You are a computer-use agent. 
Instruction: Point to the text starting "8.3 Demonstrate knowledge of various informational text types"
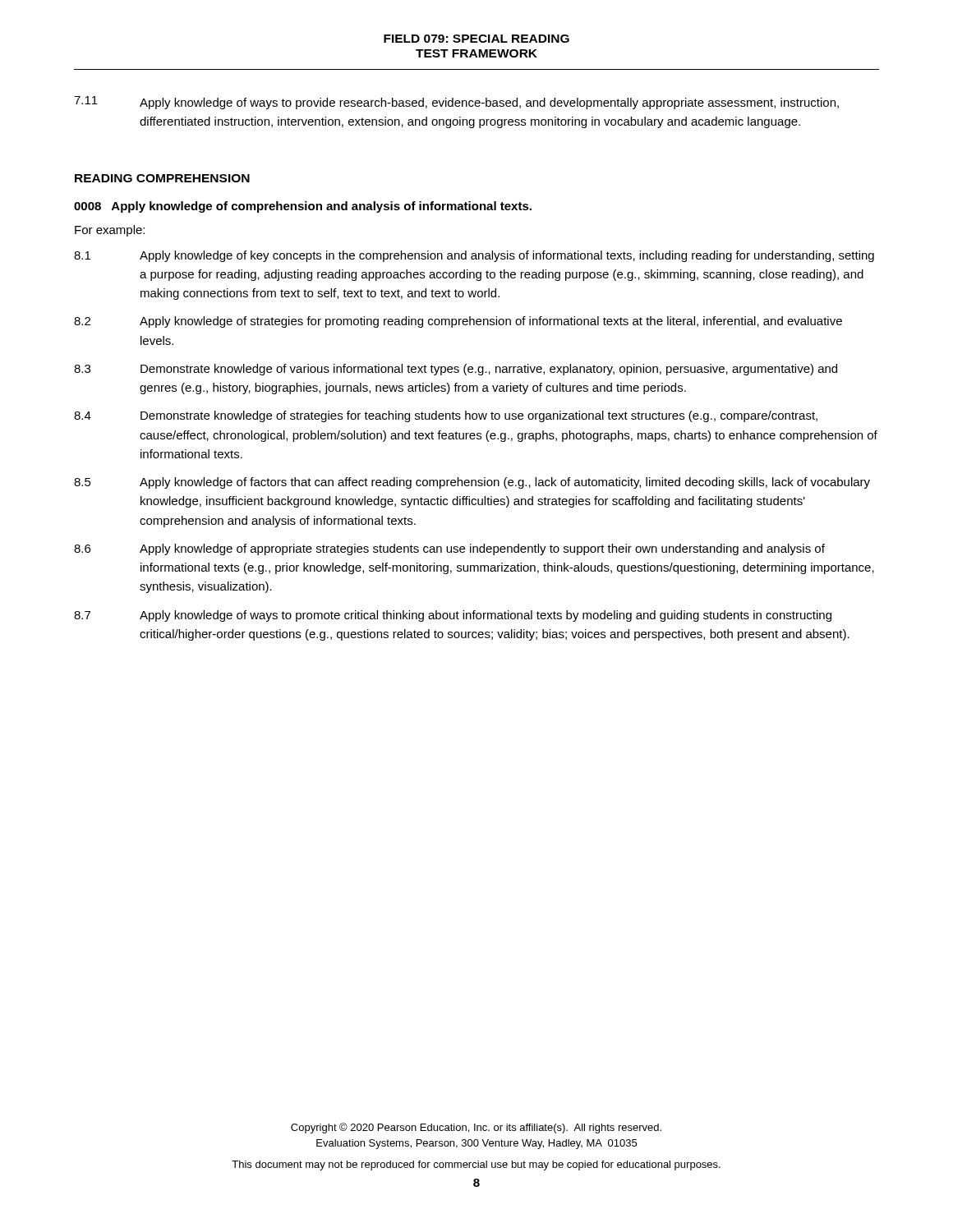[x=476, y=378]
